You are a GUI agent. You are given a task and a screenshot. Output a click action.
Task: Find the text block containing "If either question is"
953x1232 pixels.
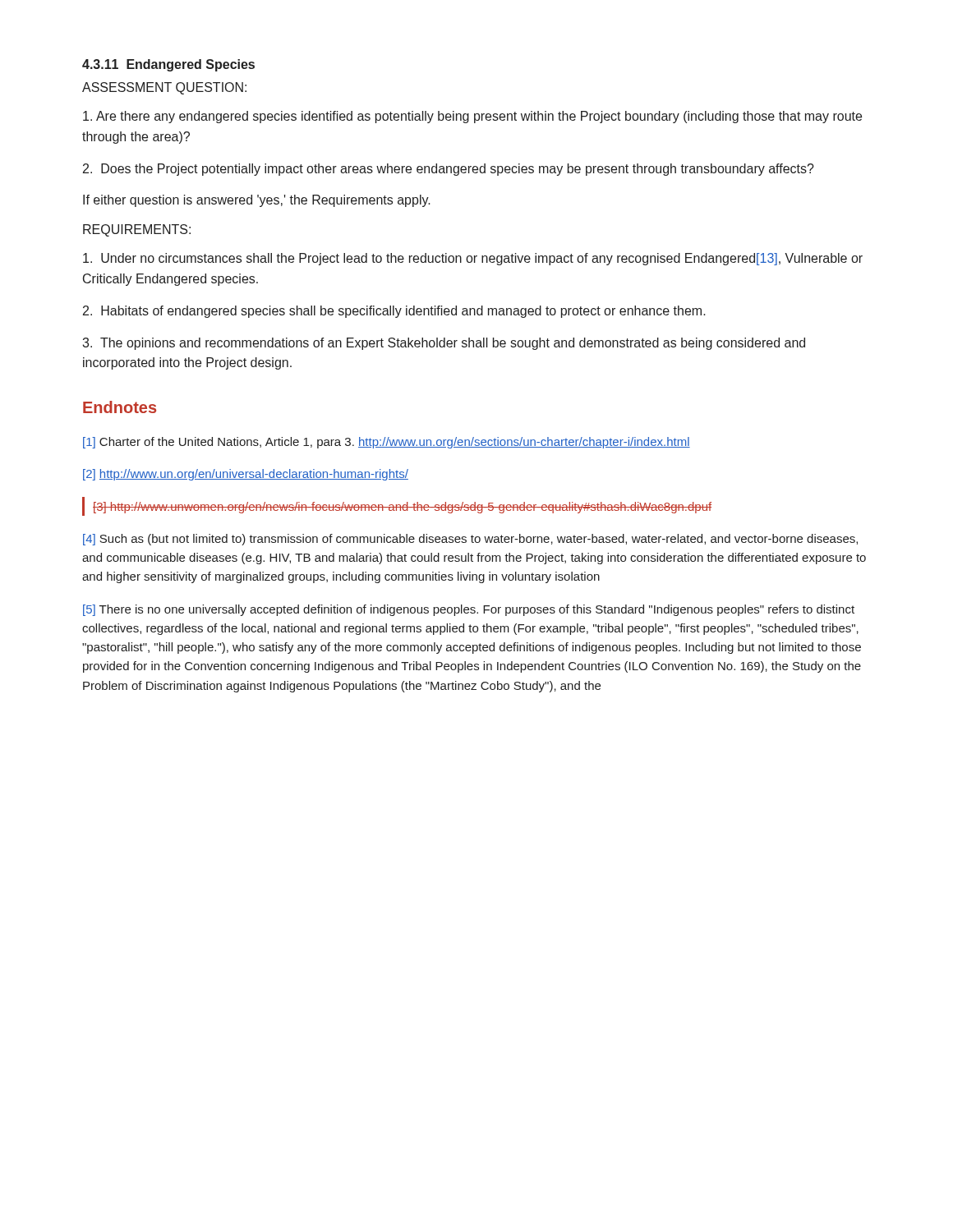[257, 200]
